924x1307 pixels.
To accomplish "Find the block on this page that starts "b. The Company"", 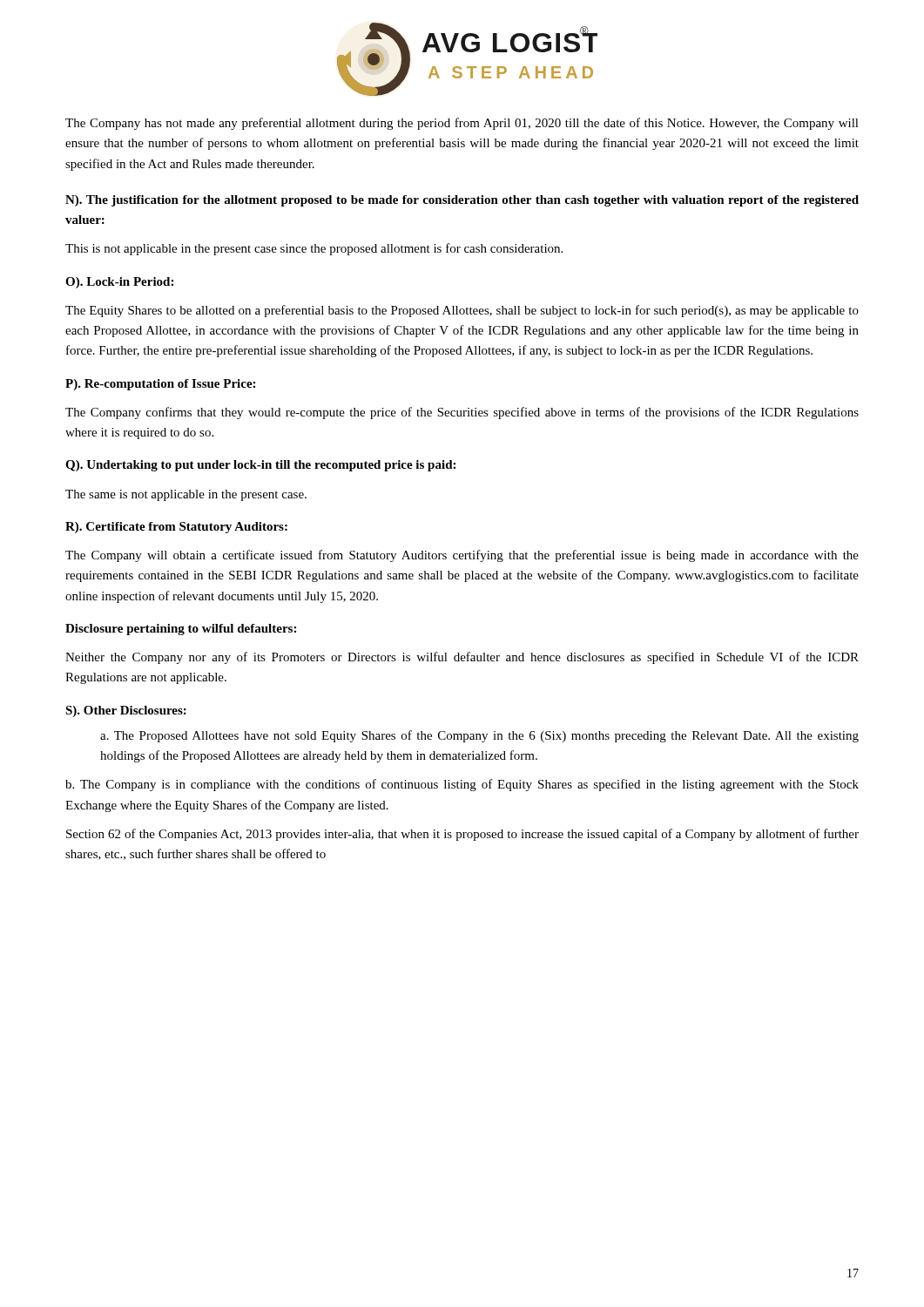I will [x=462, y=785].
